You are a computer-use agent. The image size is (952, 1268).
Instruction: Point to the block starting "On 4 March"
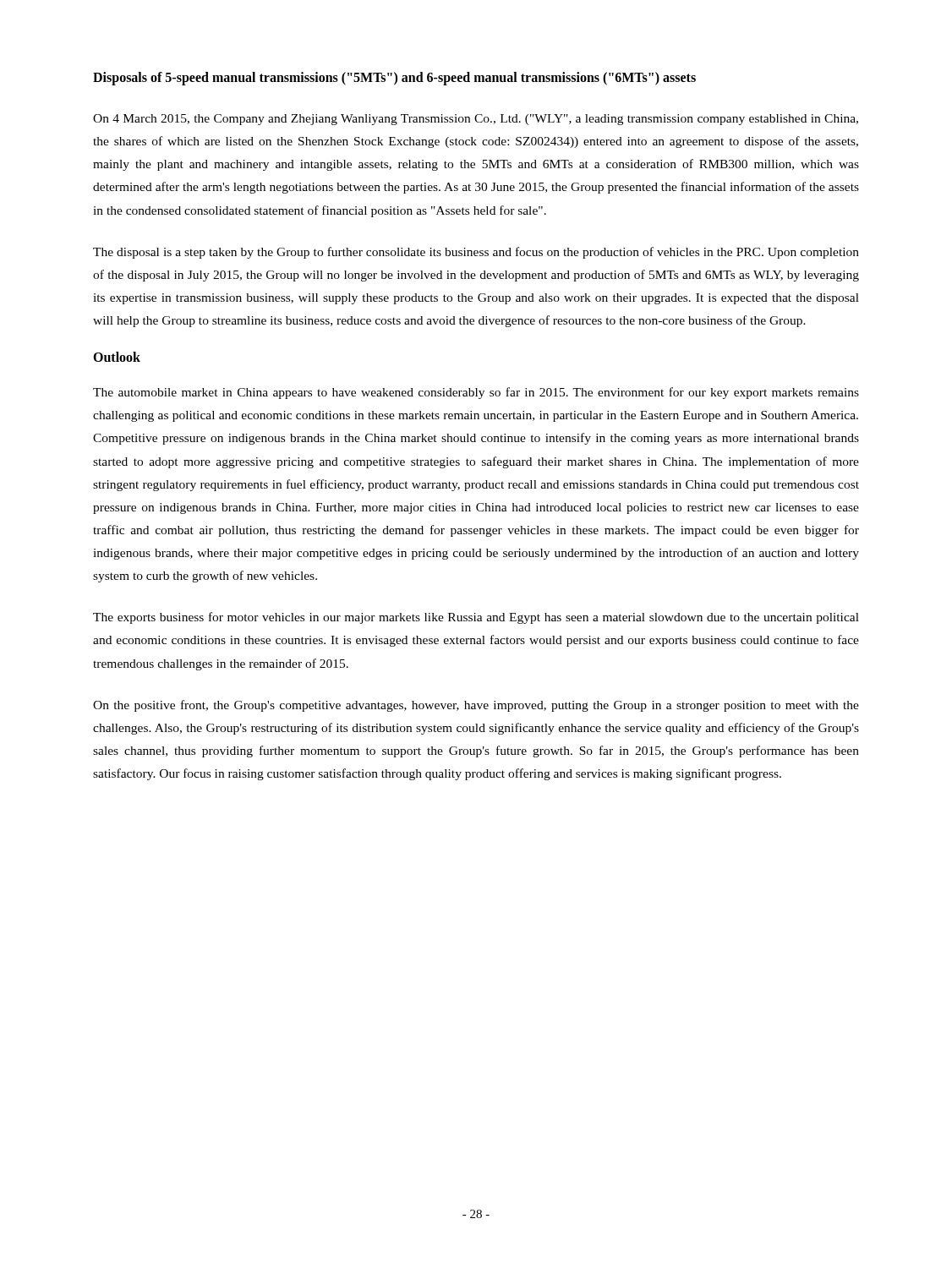click(x=476, y=164)
